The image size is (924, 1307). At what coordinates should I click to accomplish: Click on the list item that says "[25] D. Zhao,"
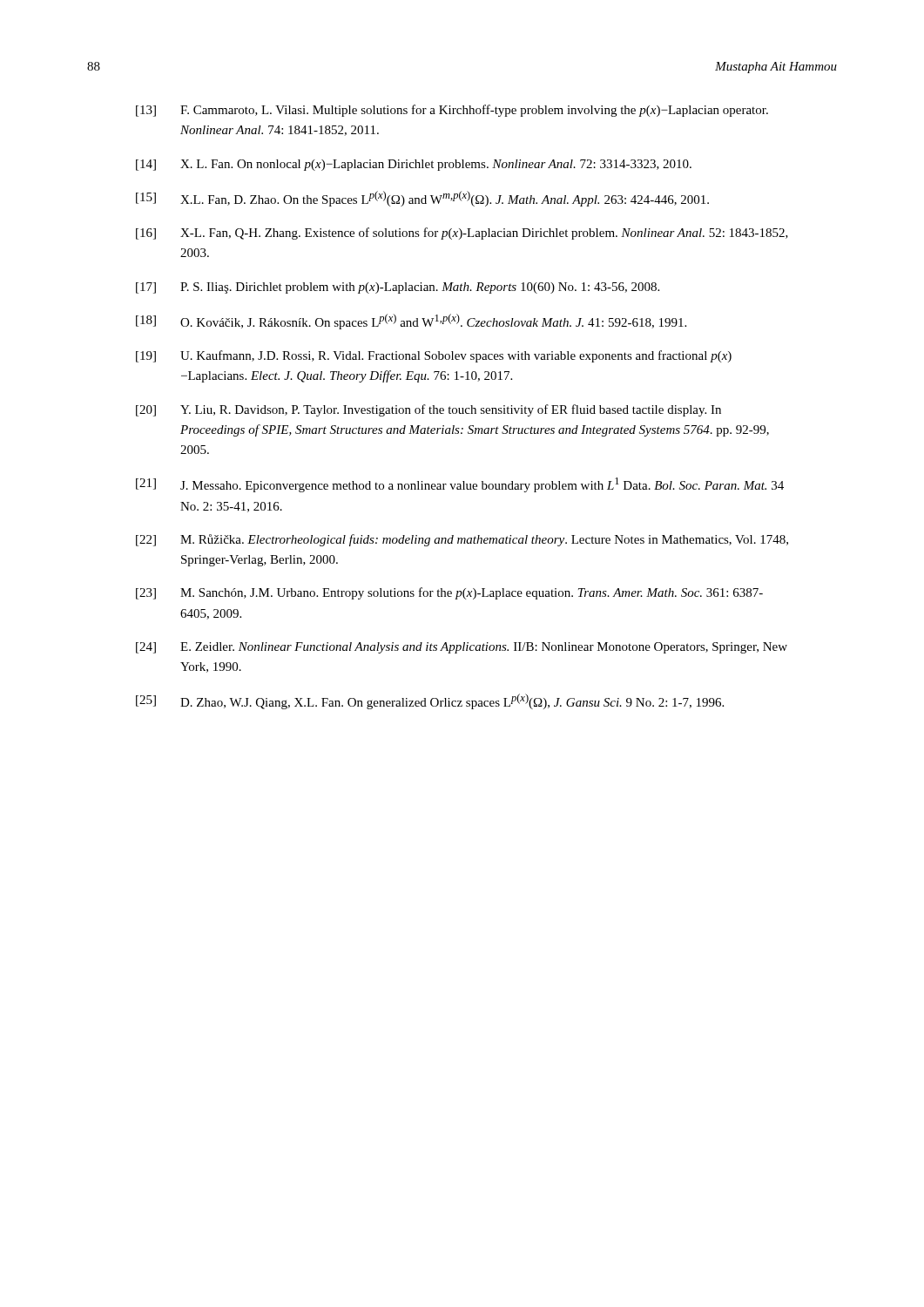click(462, 702)
